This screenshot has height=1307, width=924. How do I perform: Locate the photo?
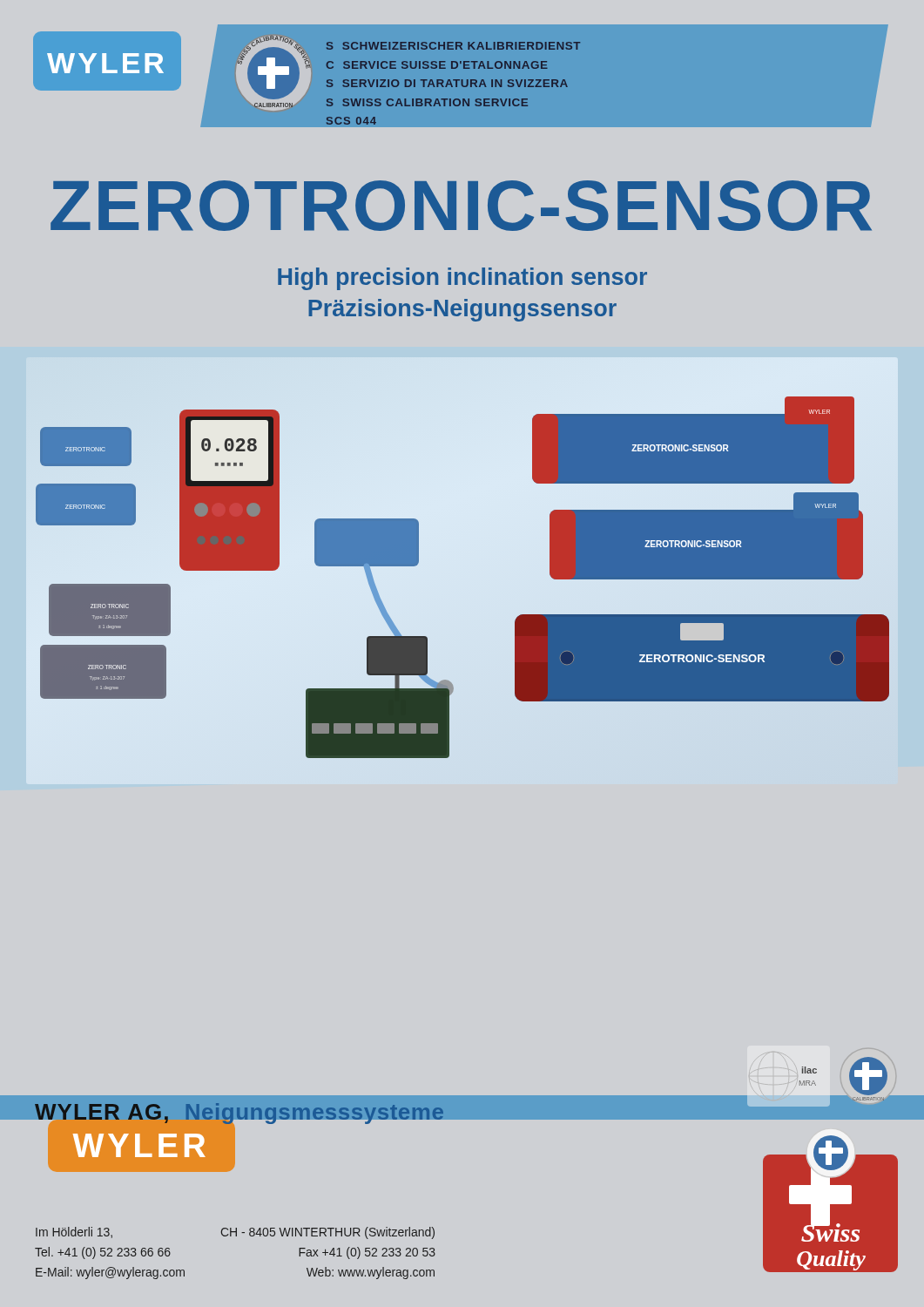pyautogui.click(x=462, y=571)
